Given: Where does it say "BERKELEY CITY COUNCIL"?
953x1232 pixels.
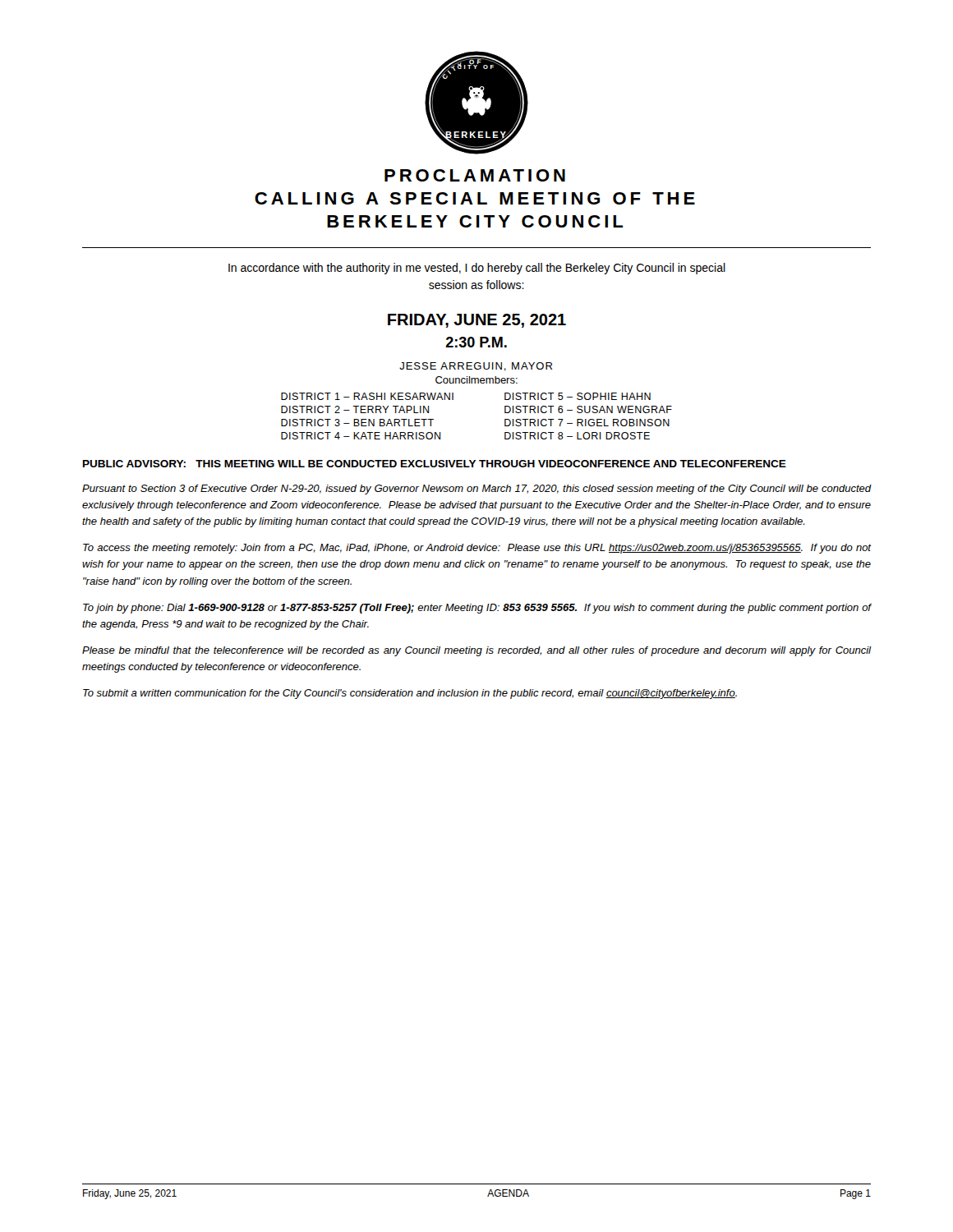Looking at the screenshot, I should click(476, 221).
